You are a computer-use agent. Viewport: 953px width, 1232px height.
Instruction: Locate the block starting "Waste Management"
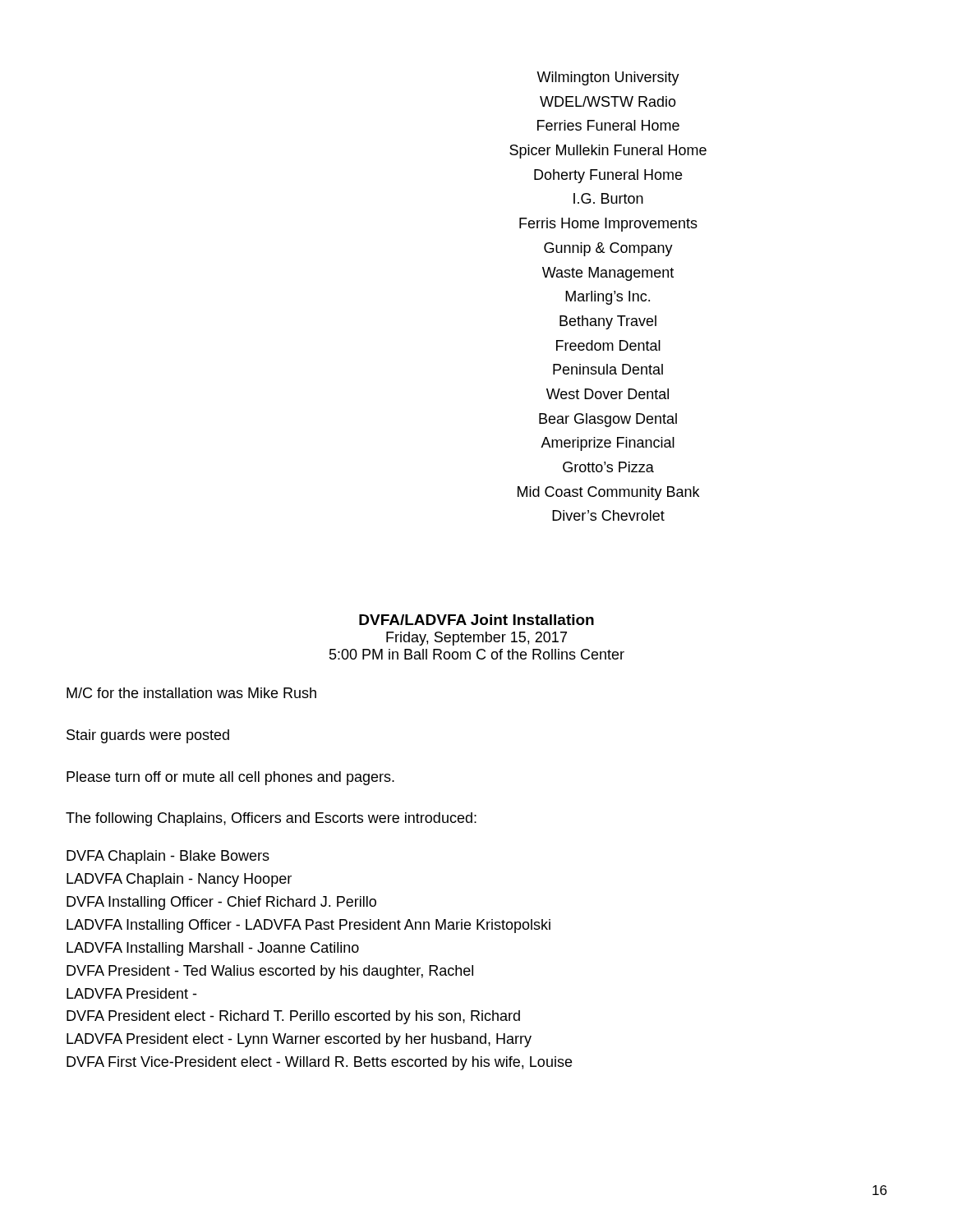click(x=608, y=272)
